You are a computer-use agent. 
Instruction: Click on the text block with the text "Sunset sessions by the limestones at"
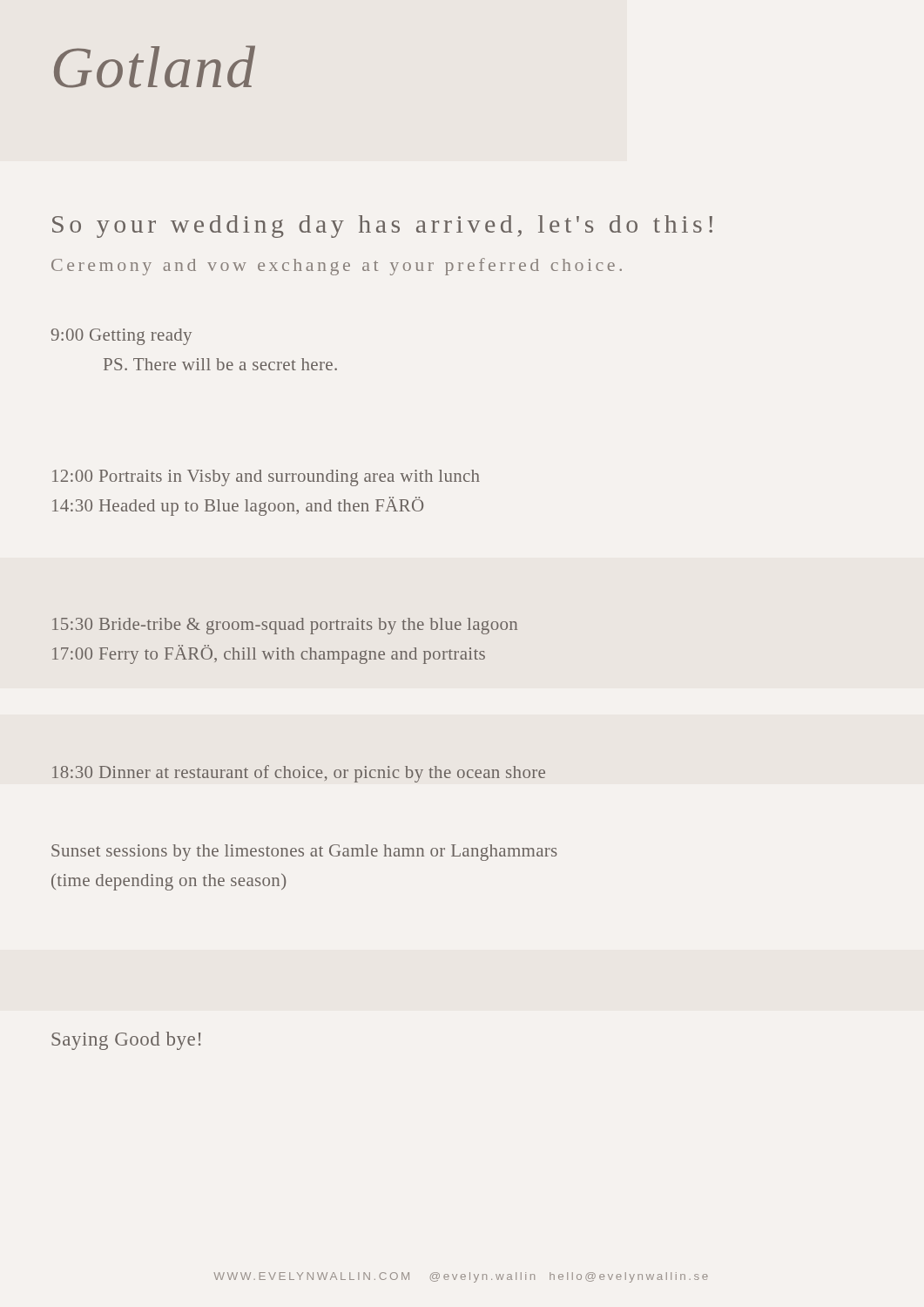coord(304,866)
